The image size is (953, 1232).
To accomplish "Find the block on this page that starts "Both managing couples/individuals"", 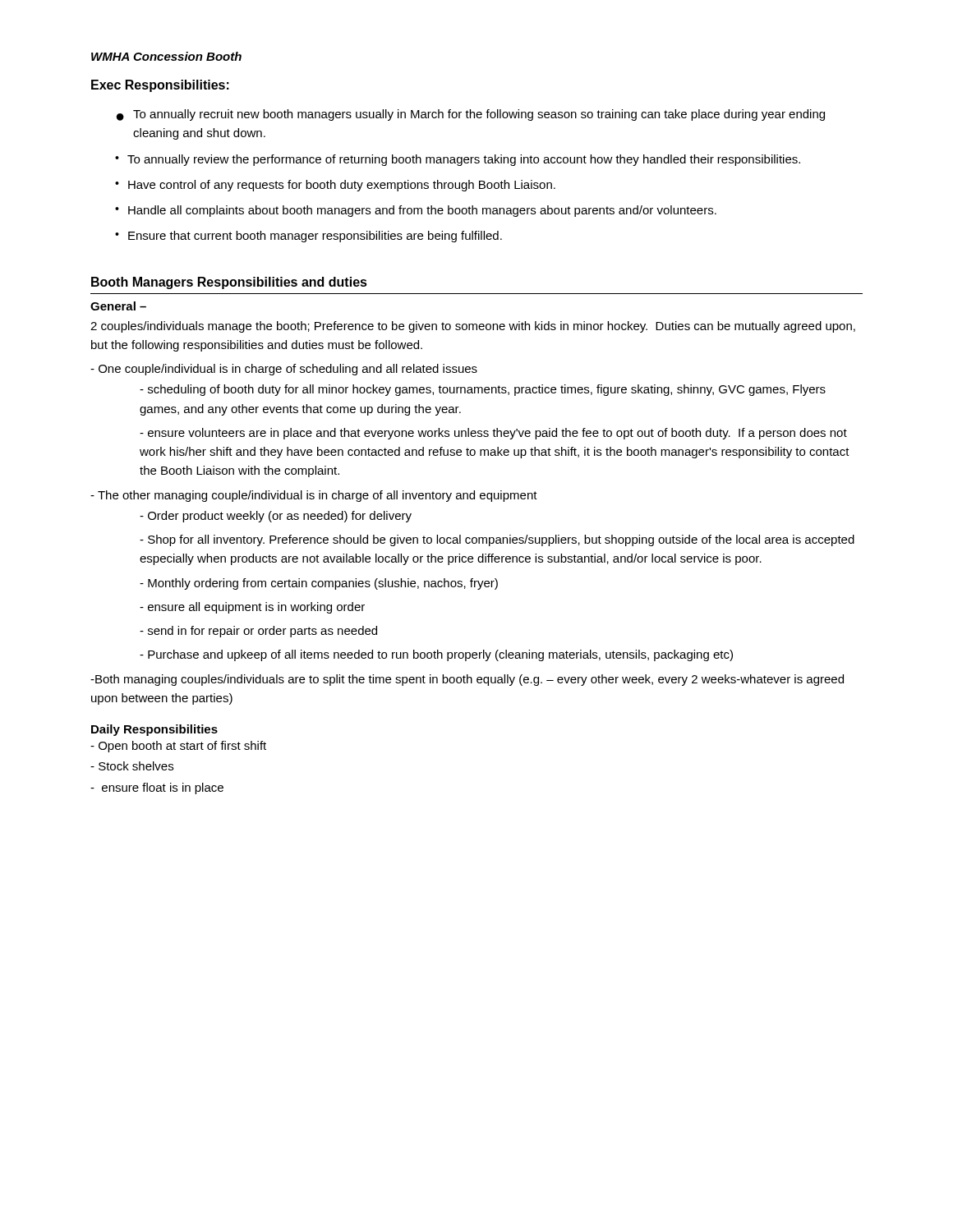I will pyautogui.click(x=467, y=688).
